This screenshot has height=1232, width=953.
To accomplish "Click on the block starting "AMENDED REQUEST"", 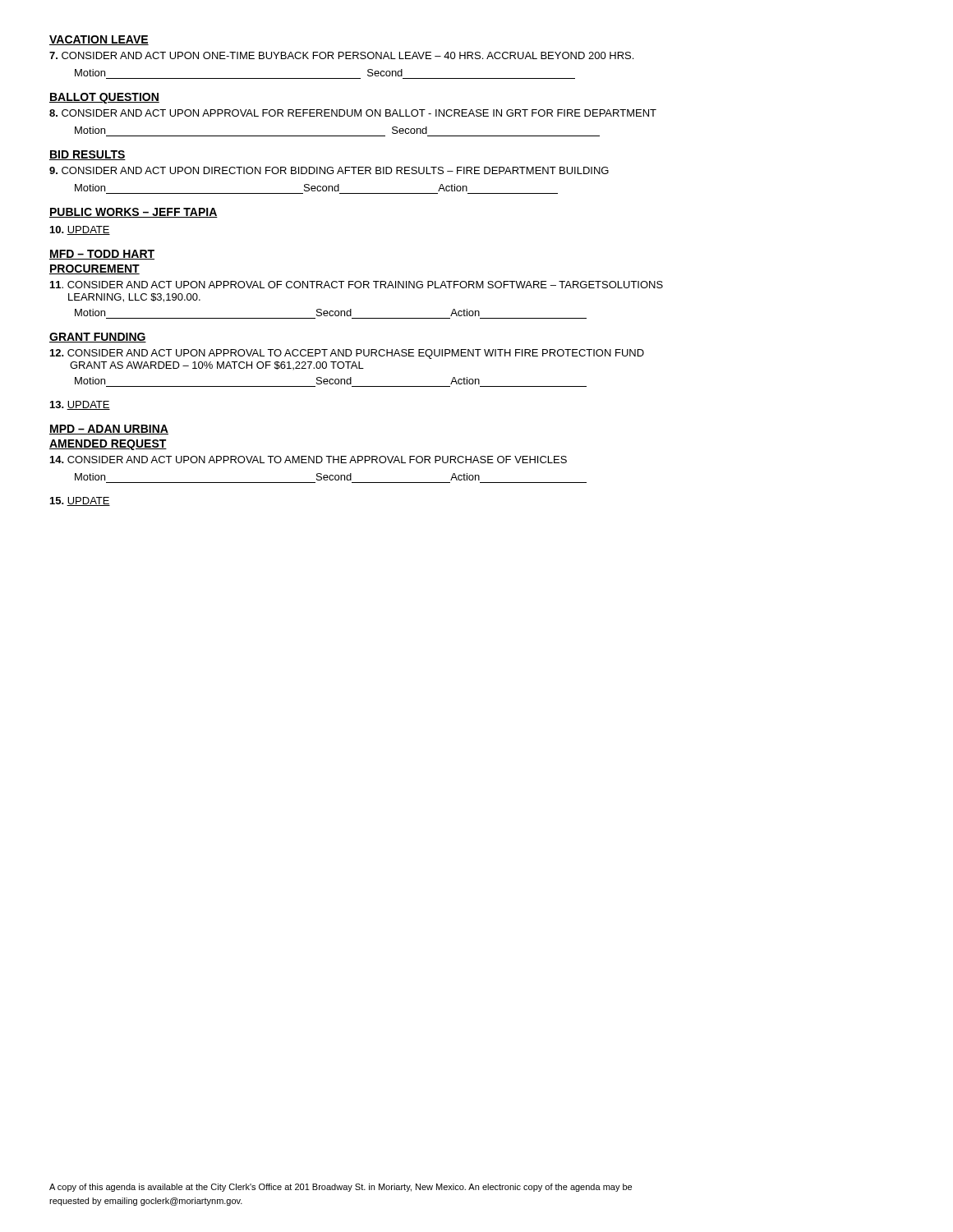I will tap(108, 444).
